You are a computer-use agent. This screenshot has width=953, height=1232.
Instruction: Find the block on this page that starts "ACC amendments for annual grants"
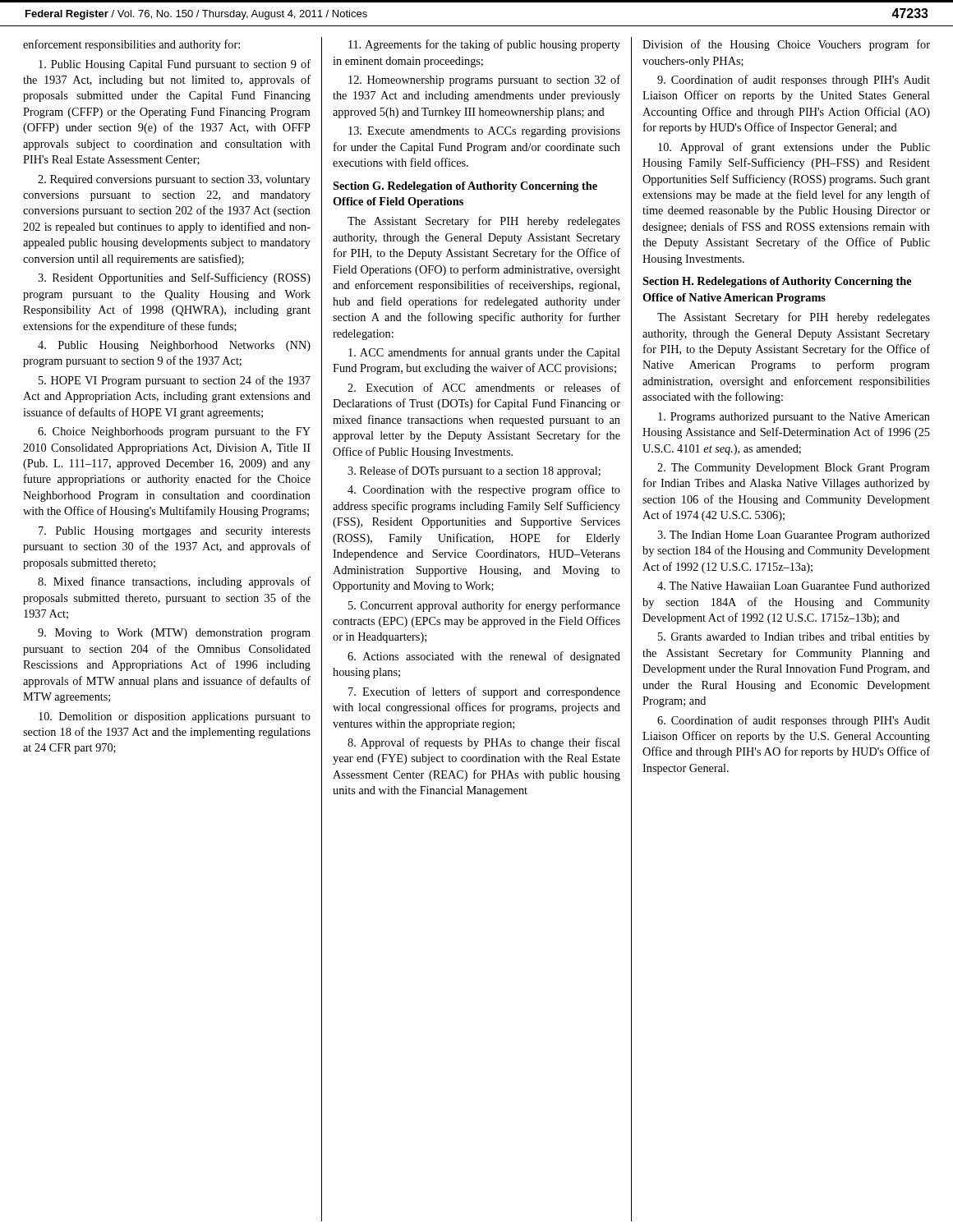tap(476, 360)
